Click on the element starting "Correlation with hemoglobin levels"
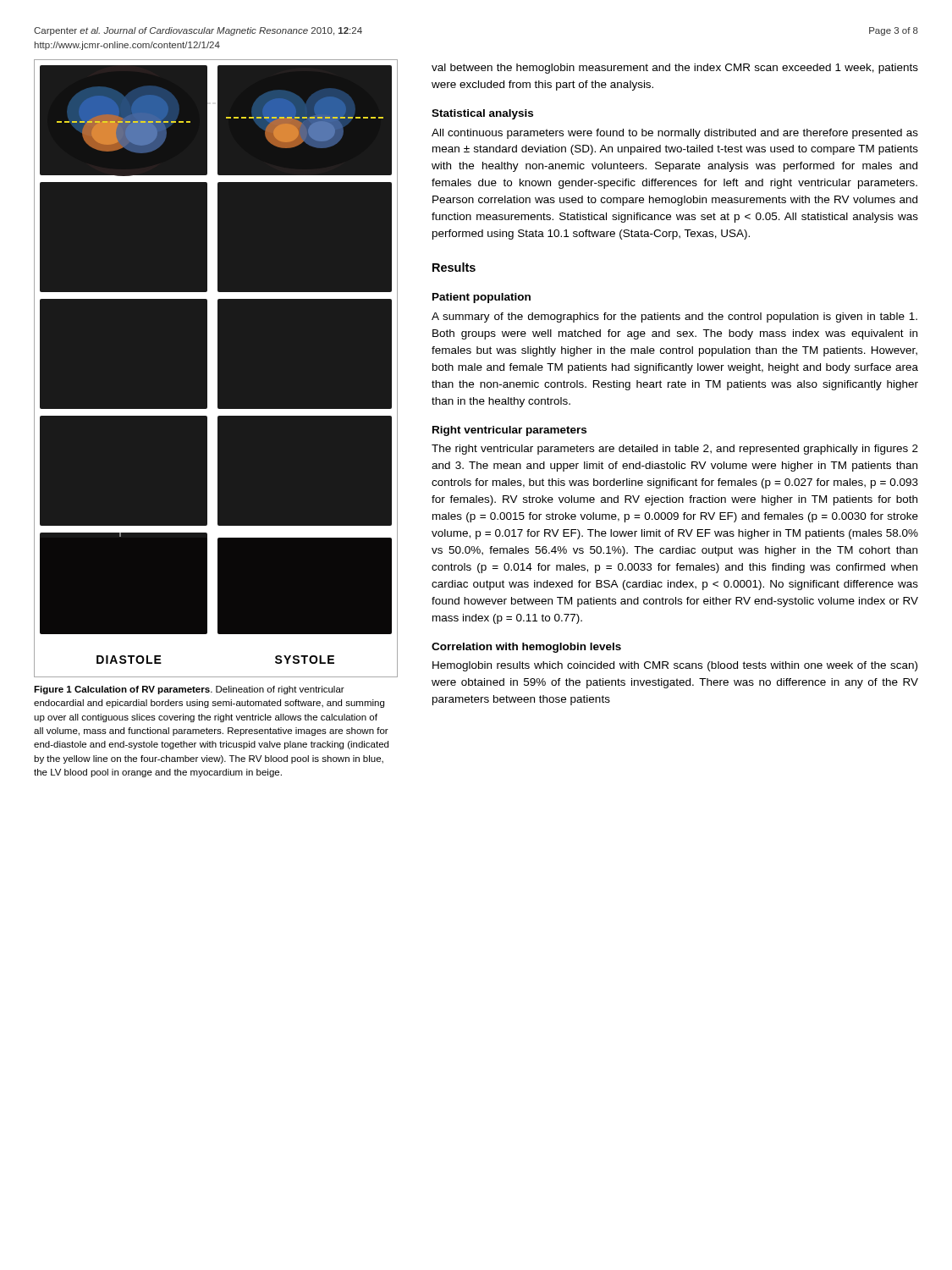 click(526, 646)
